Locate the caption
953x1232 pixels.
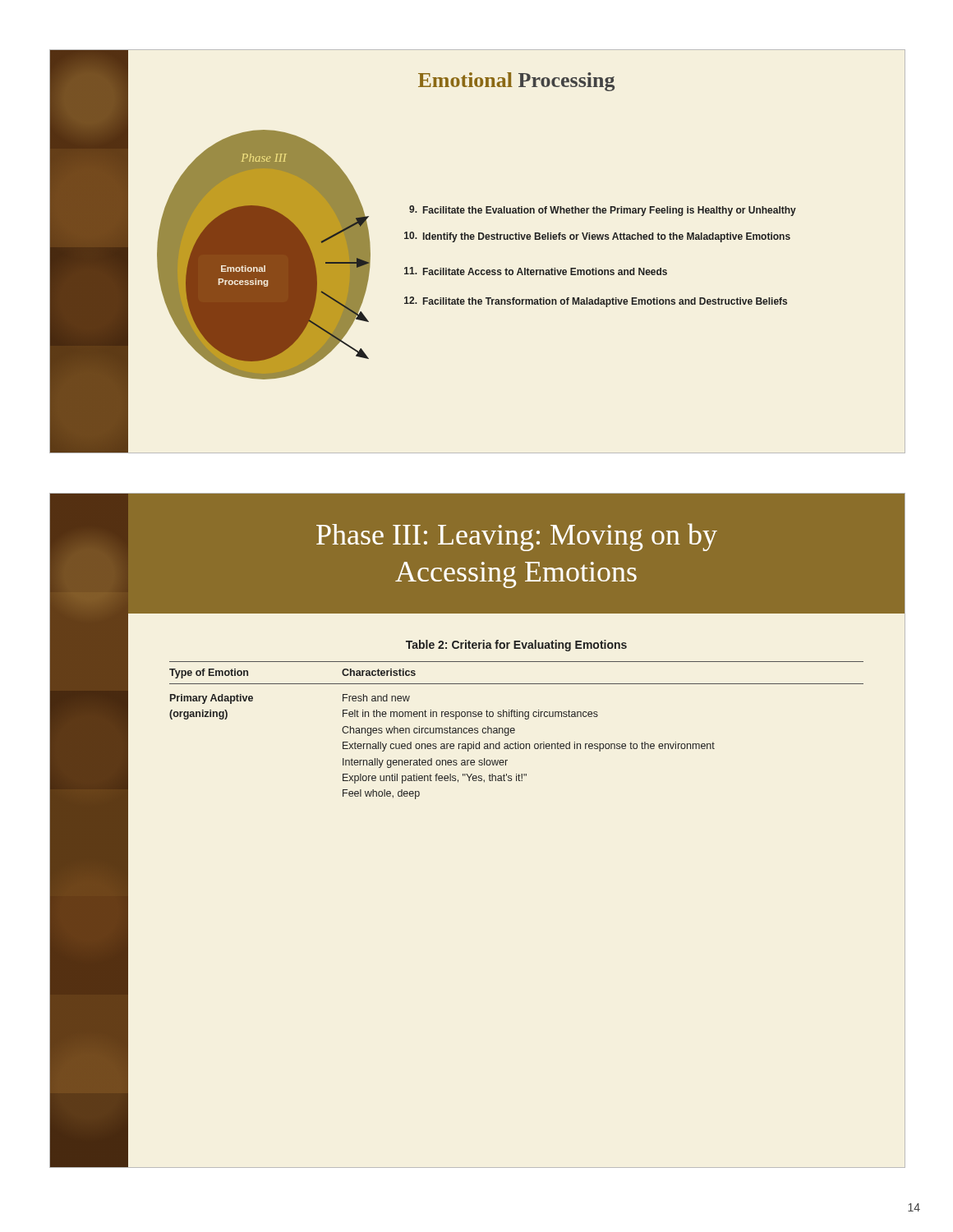(x=516, y=645)
